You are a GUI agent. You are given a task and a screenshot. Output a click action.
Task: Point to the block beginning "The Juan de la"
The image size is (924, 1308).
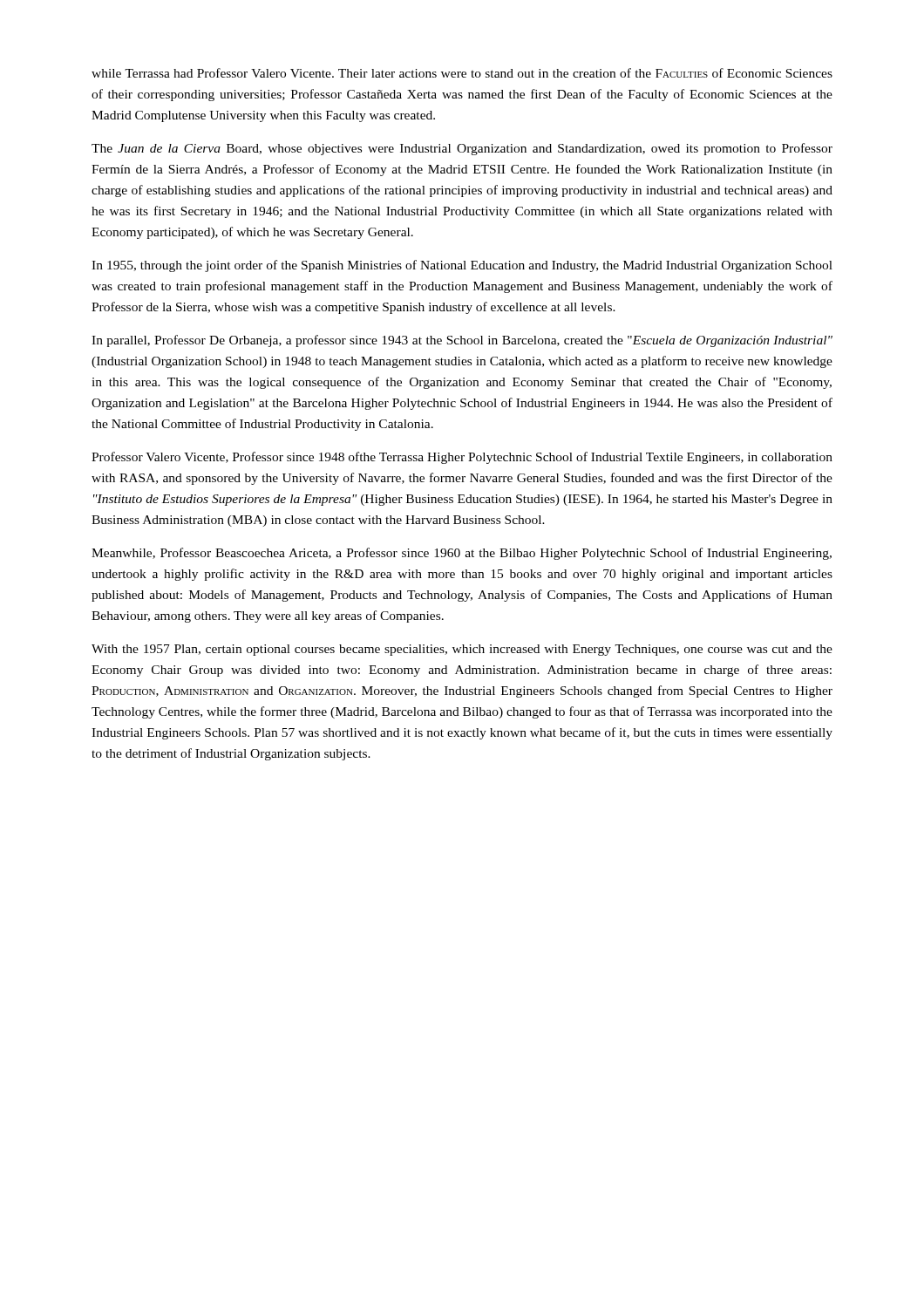coord(462,190)
